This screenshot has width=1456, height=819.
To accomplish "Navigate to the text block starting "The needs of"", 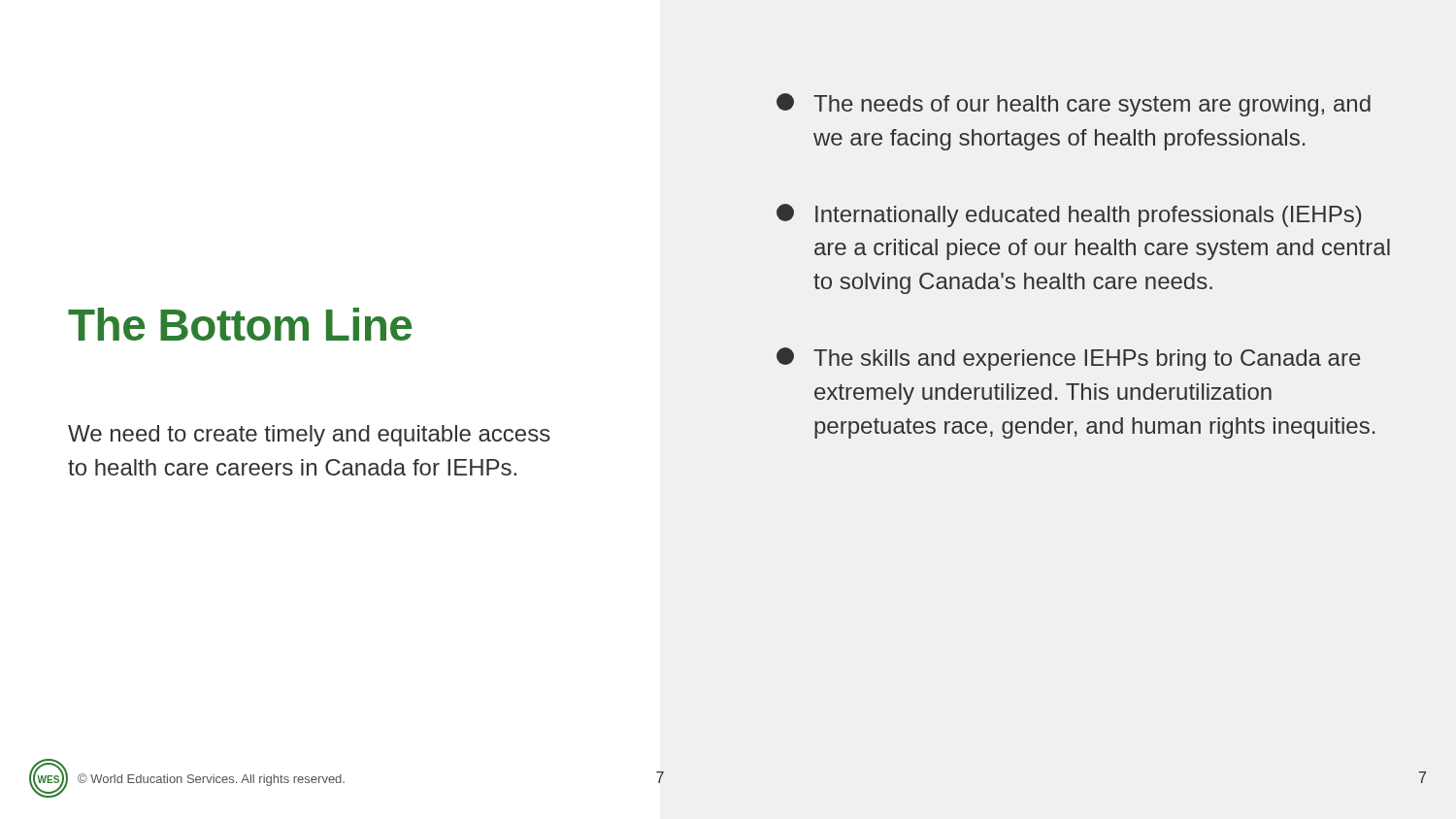I will (1087, 121).
